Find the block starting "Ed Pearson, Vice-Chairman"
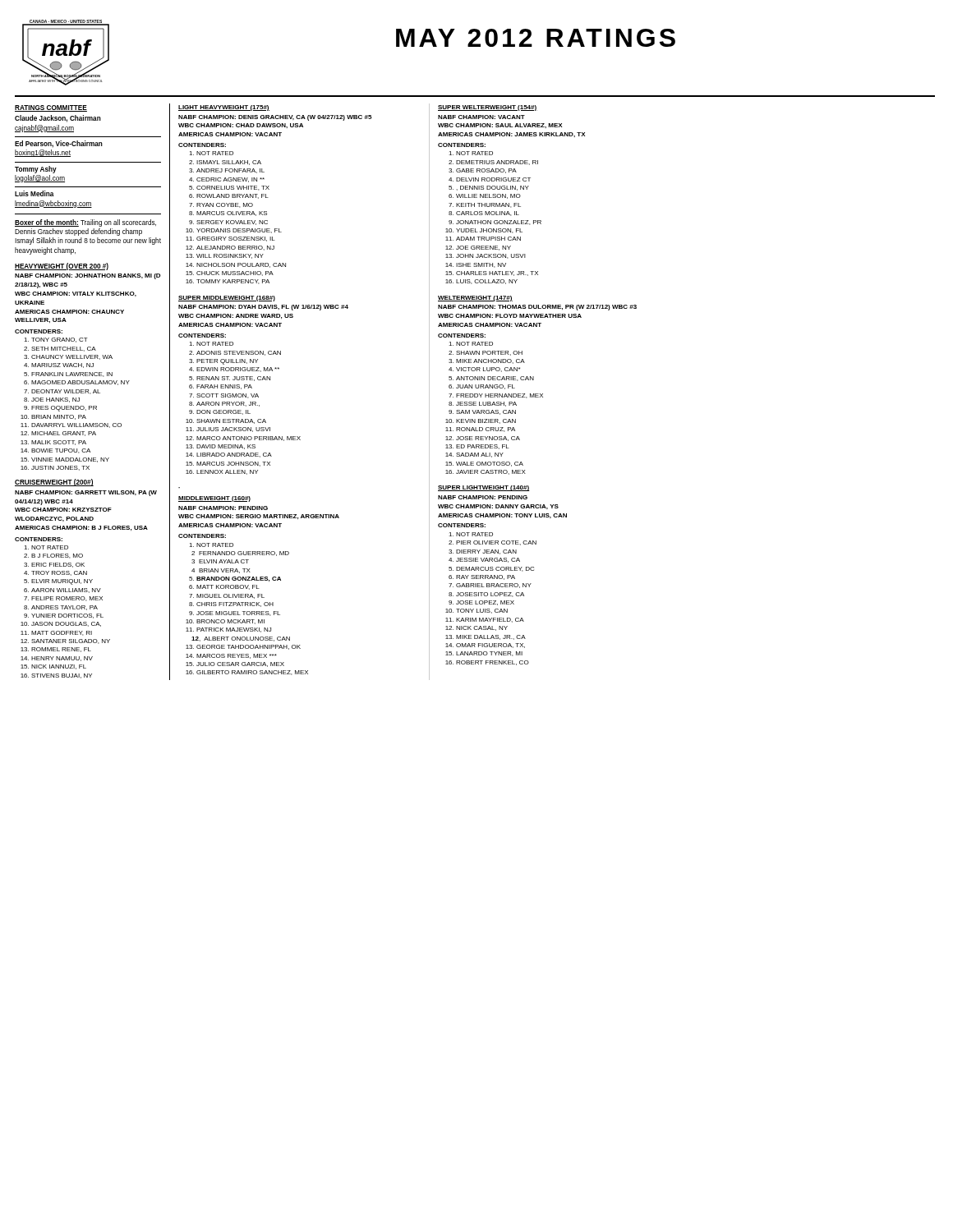Viewport: 953px width, 1232px height. [x=59, y=149]
